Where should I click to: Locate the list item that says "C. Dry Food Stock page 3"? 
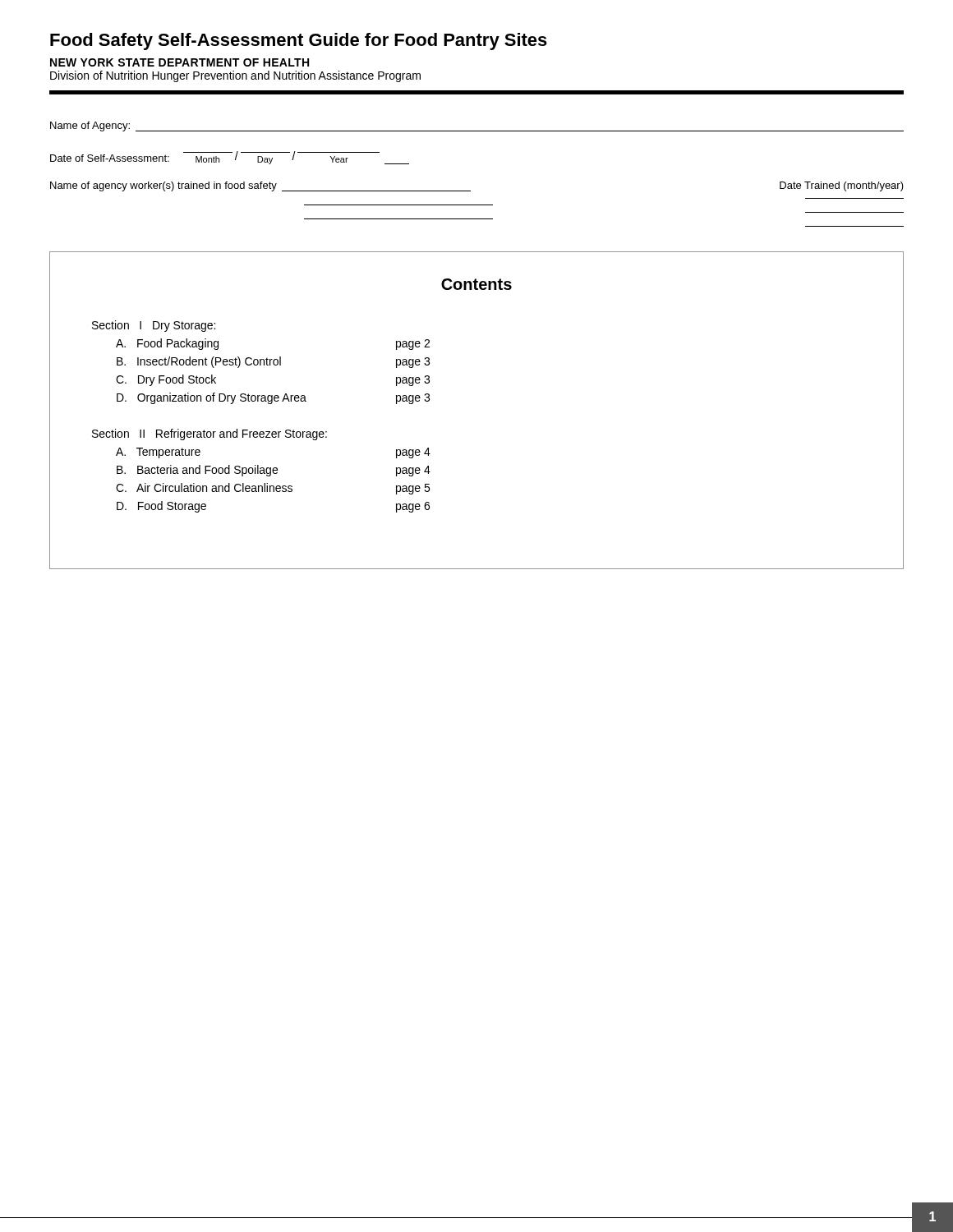(164, 380)
